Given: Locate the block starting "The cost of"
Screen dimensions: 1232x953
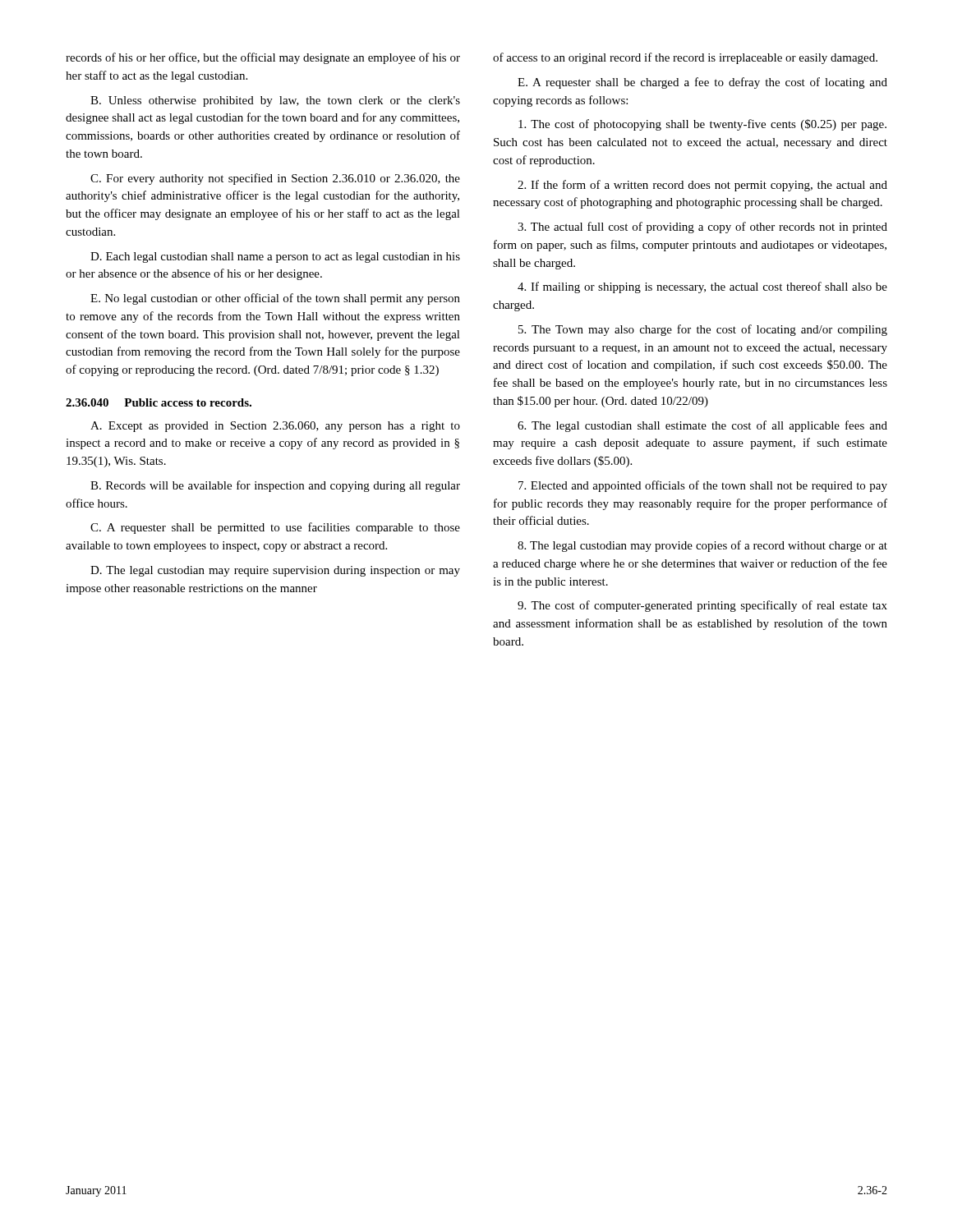Looking at the screenshot, I should pyautogui.click(x=690, y=142).
